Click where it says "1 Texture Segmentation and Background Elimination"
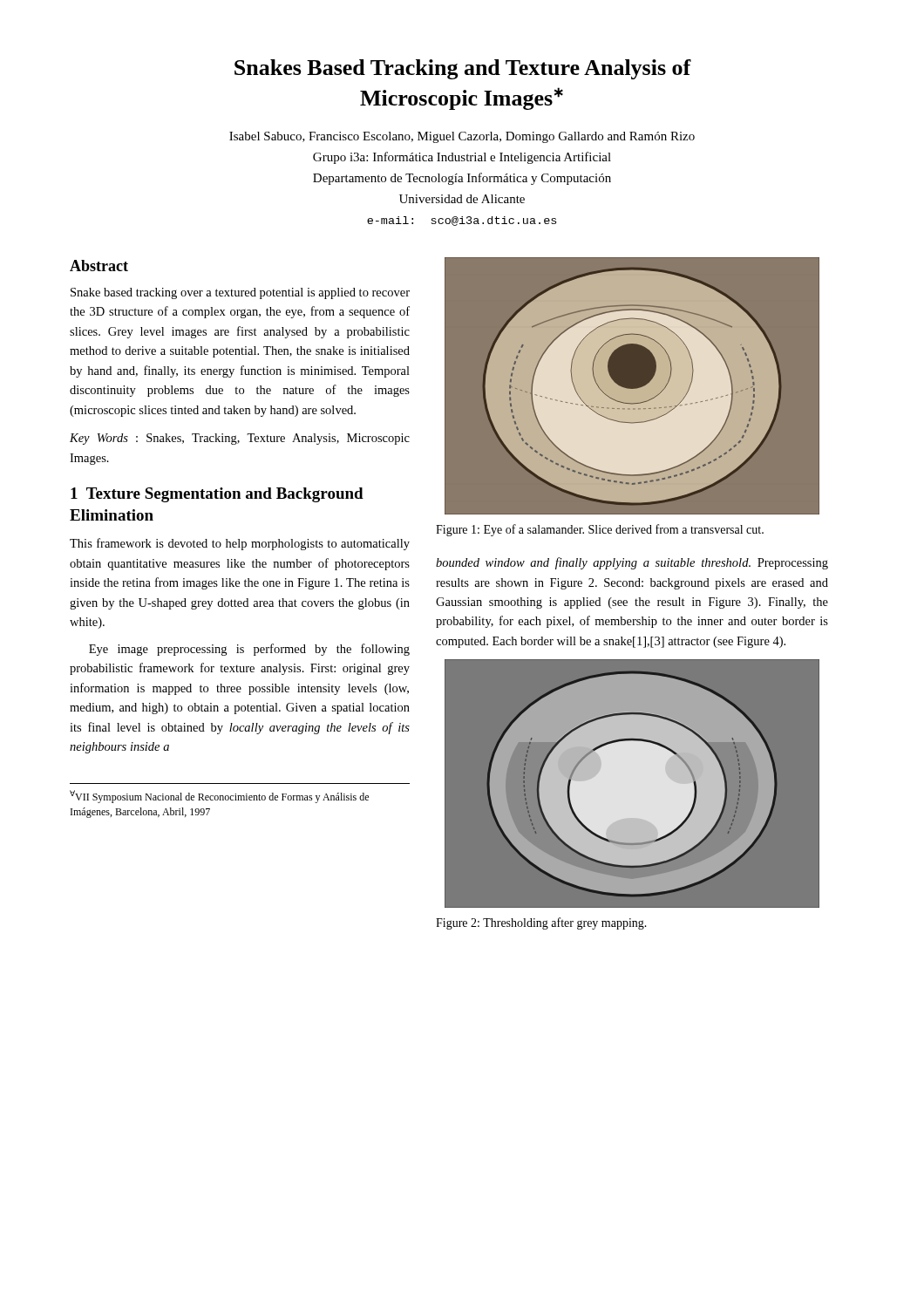The image size is (924, 1308). (216, 504)
